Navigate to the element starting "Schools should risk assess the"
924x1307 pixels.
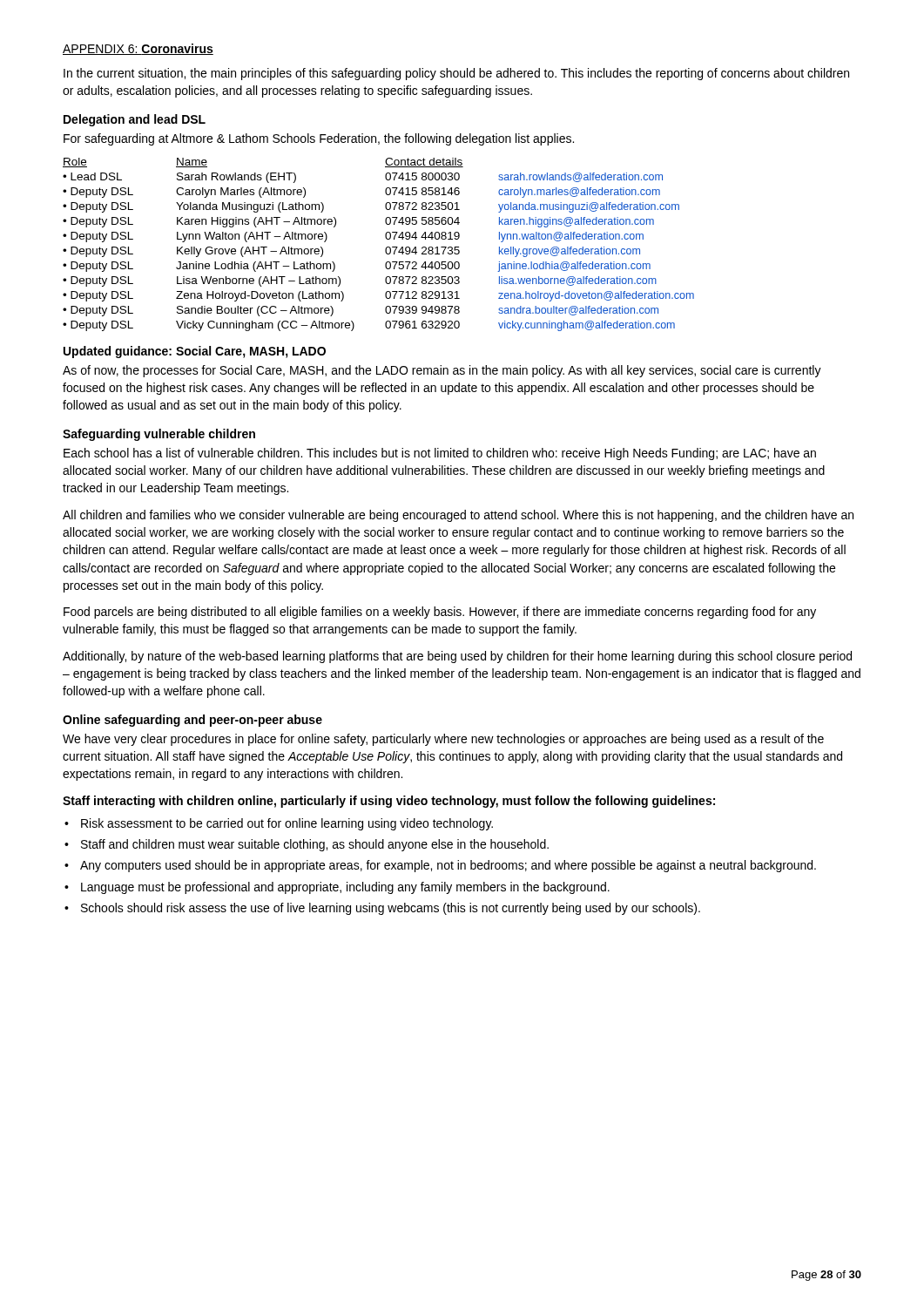[390, 908]
